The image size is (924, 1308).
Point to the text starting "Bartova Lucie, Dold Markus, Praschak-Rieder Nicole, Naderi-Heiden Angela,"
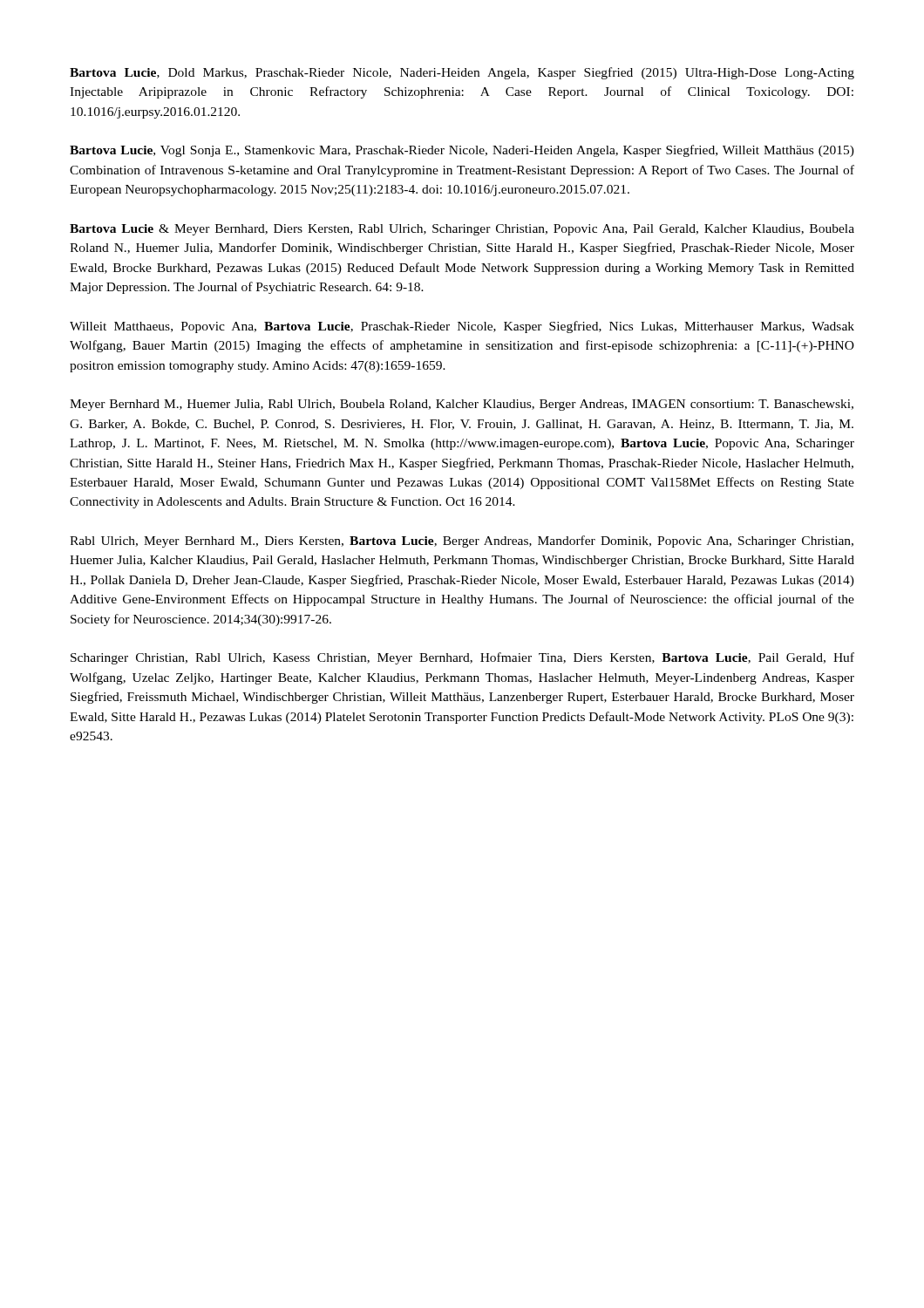pos(462,91)
